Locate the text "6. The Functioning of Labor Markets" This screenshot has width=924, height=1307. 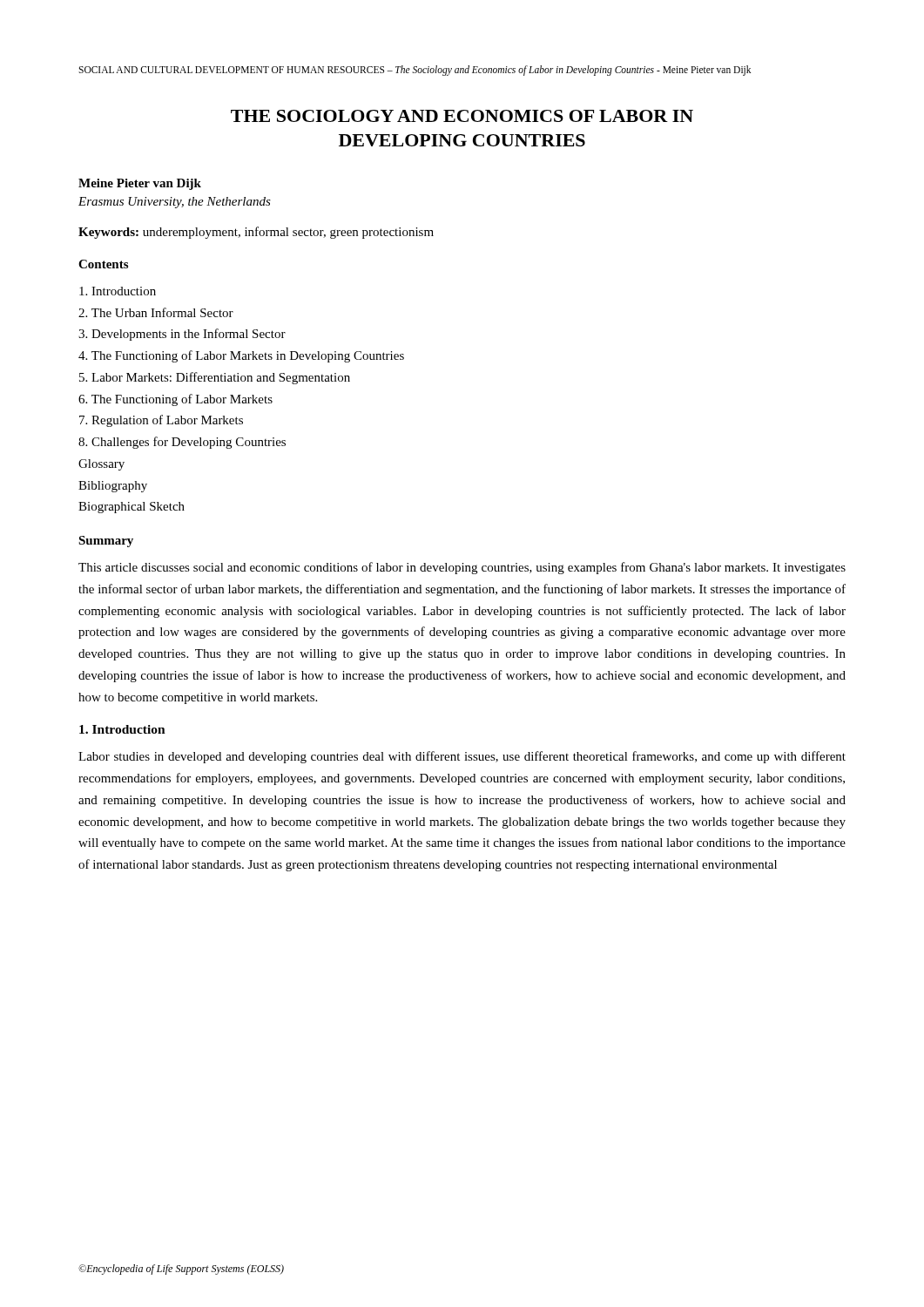coord(175,399)
